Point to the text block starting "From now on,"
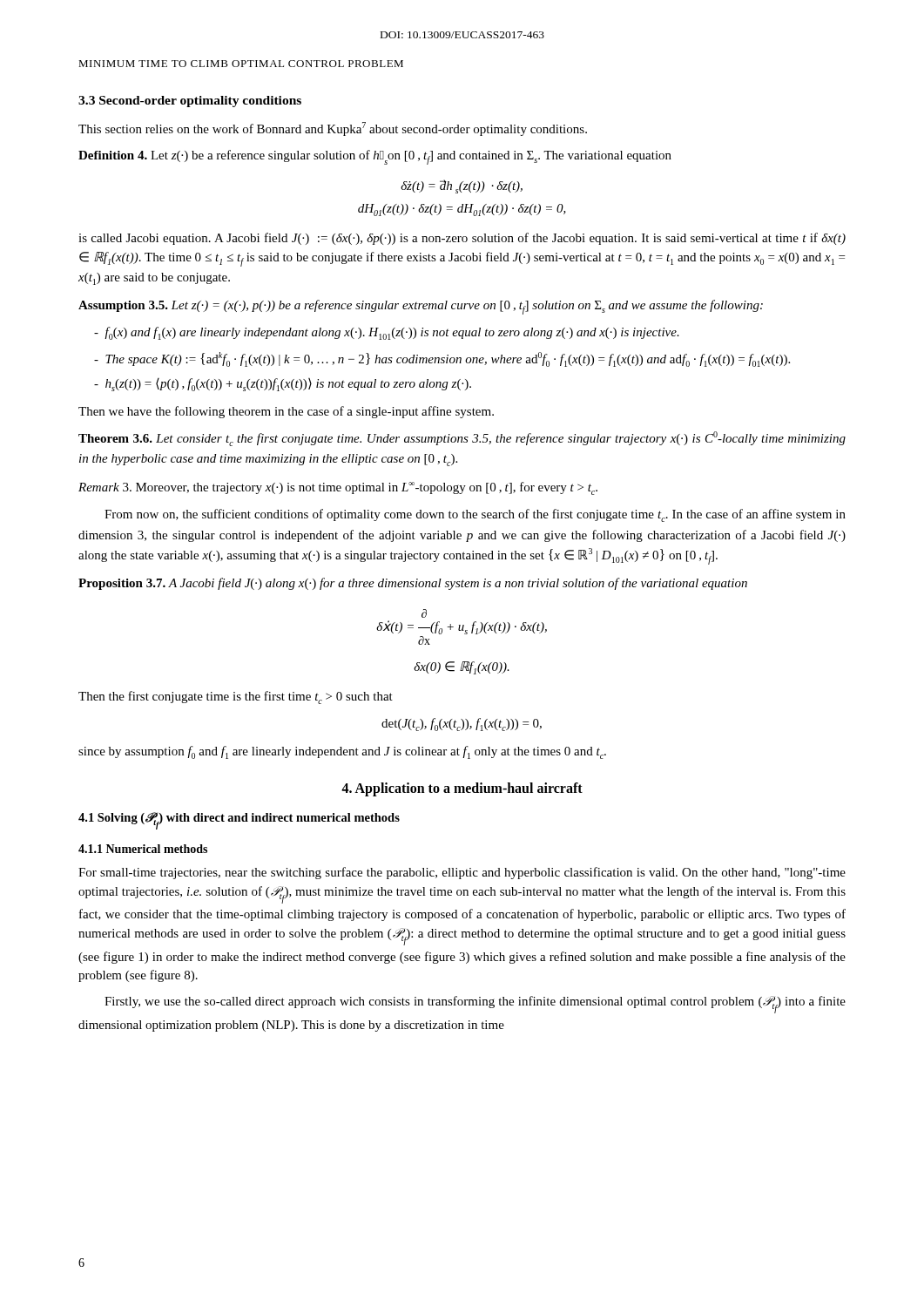 [x=462, y=536]
